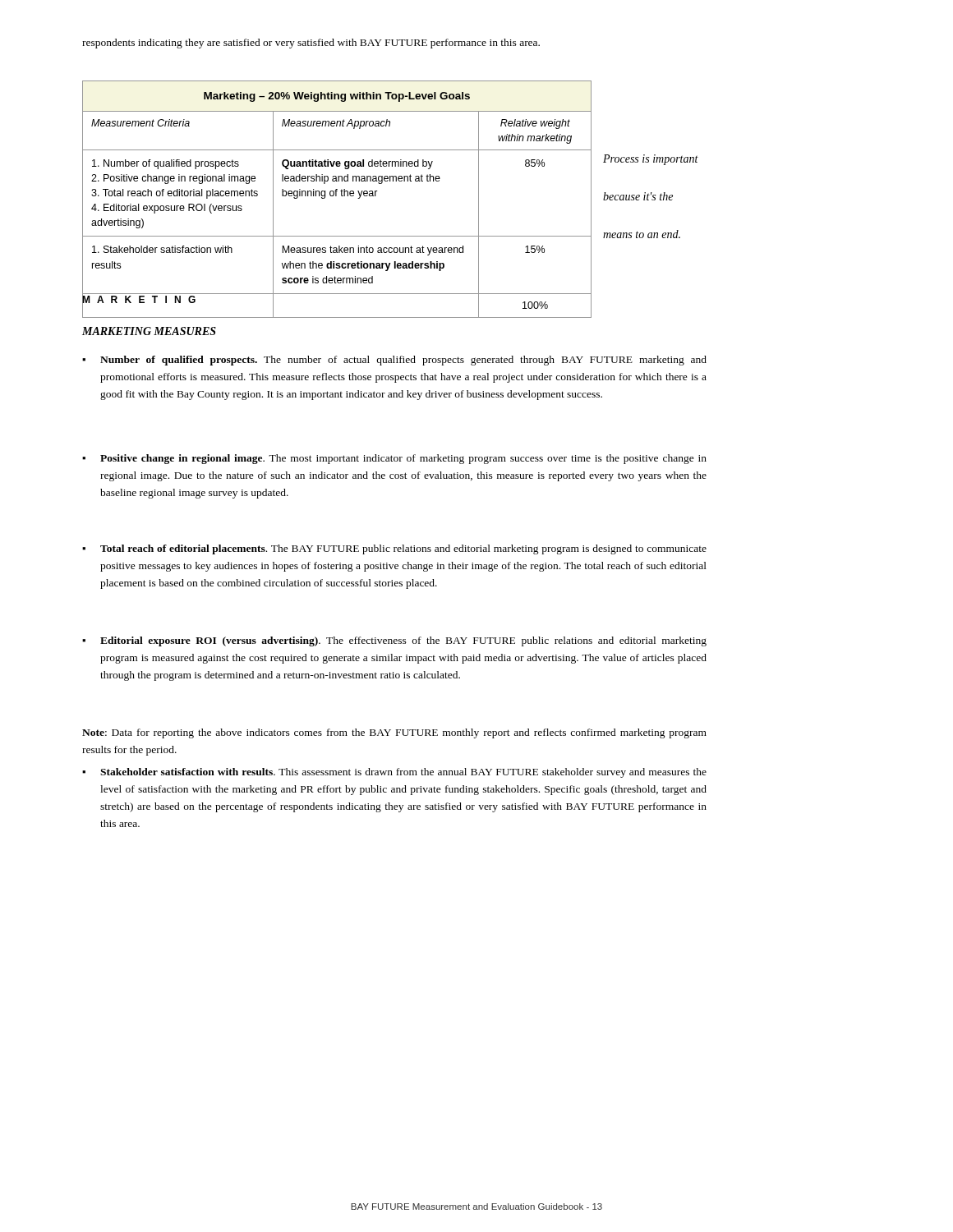953x1232 pixels.
Task: Select the list item that reads "▪ Editorial exposure"
Action: pos(394,658)
